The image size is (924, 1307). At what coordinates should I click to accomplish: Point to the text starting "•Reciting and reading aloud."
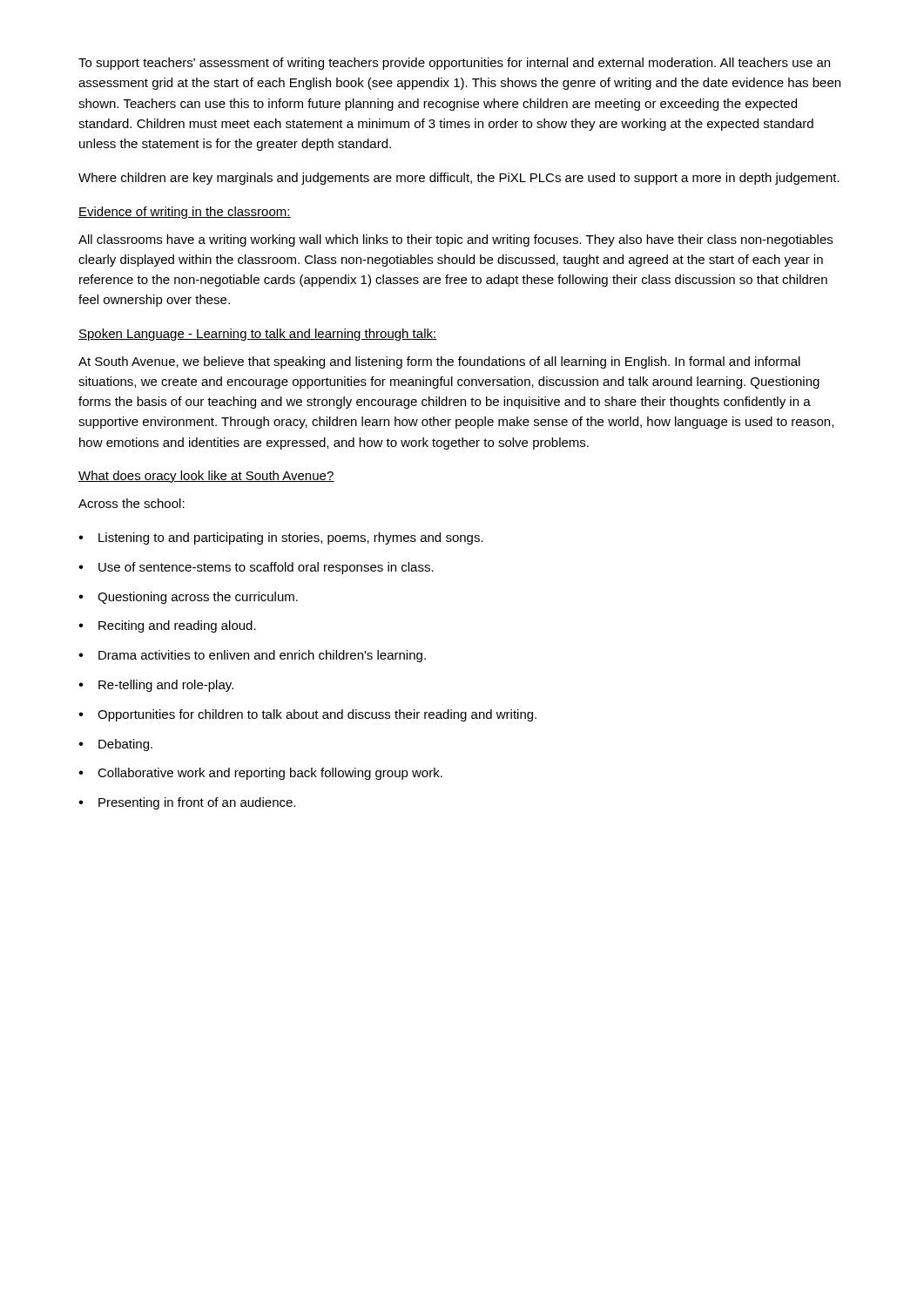click(x=167, y=626)
